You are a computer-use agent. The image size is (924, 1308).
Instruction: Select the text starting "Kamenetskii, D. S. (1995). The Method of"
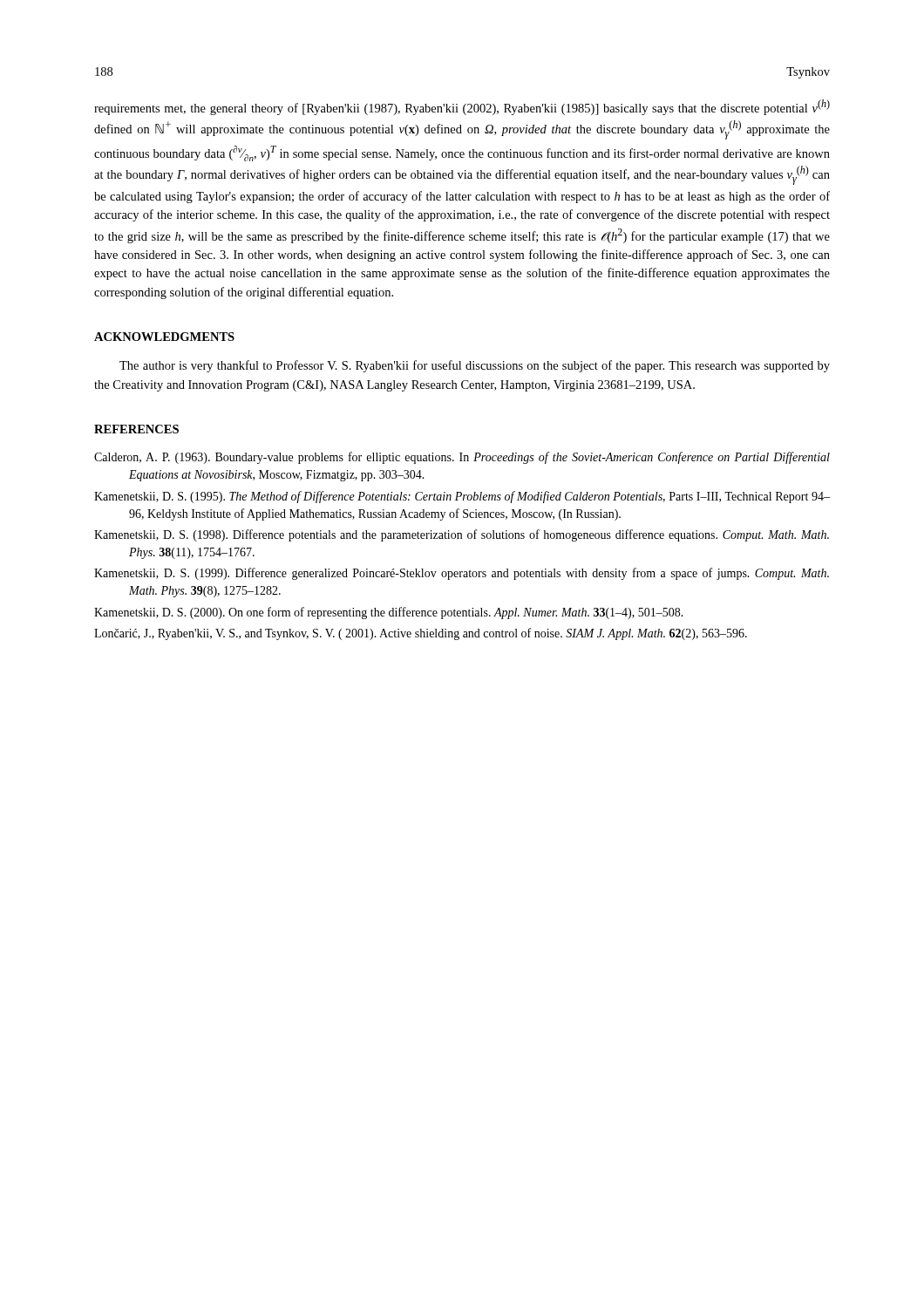(x=462, y=505)
